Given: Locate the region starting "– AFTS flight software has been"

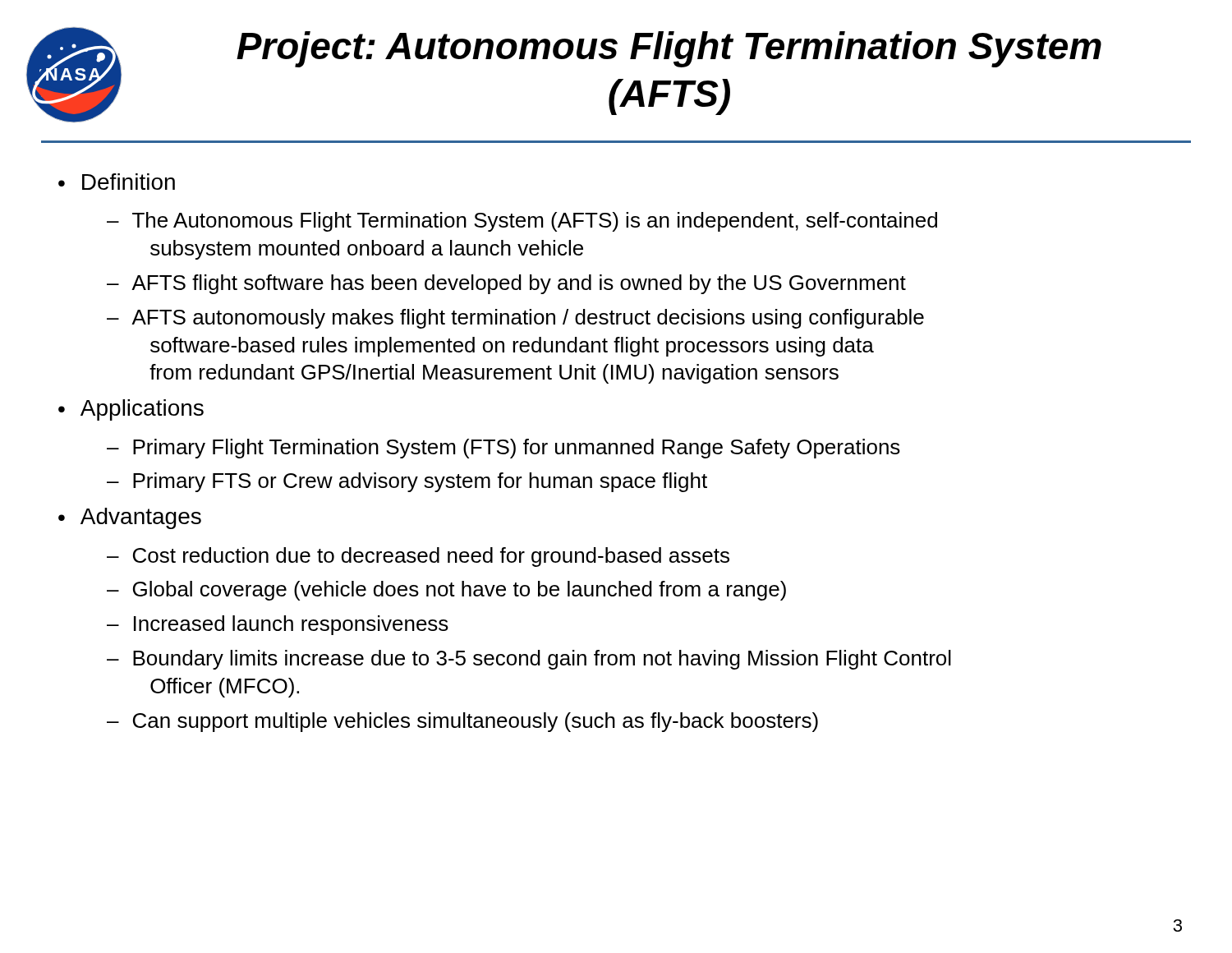Looking at the screenshot, I should [506, 283].
